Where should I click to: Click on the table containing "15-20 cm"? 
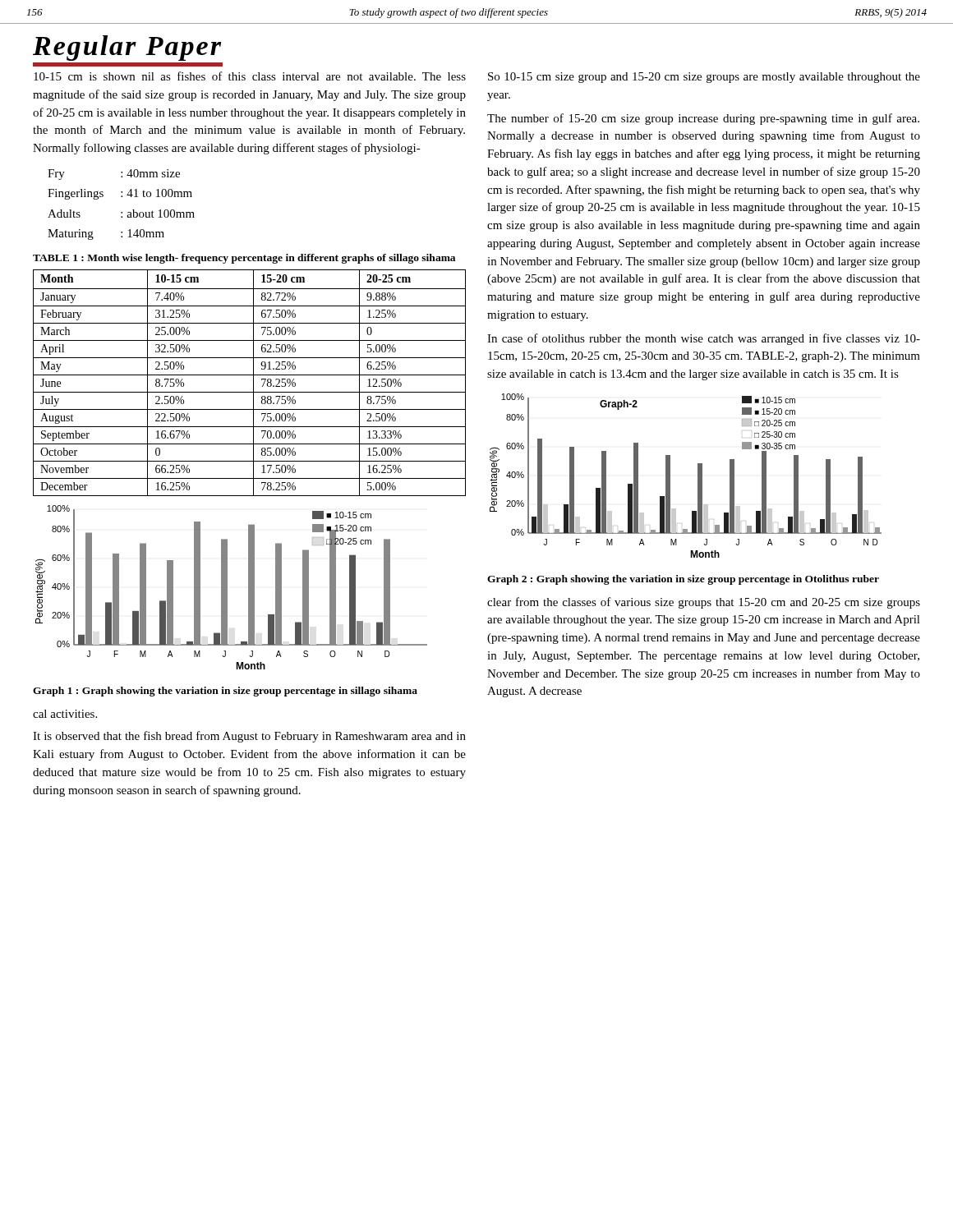(x=249, y=382)
